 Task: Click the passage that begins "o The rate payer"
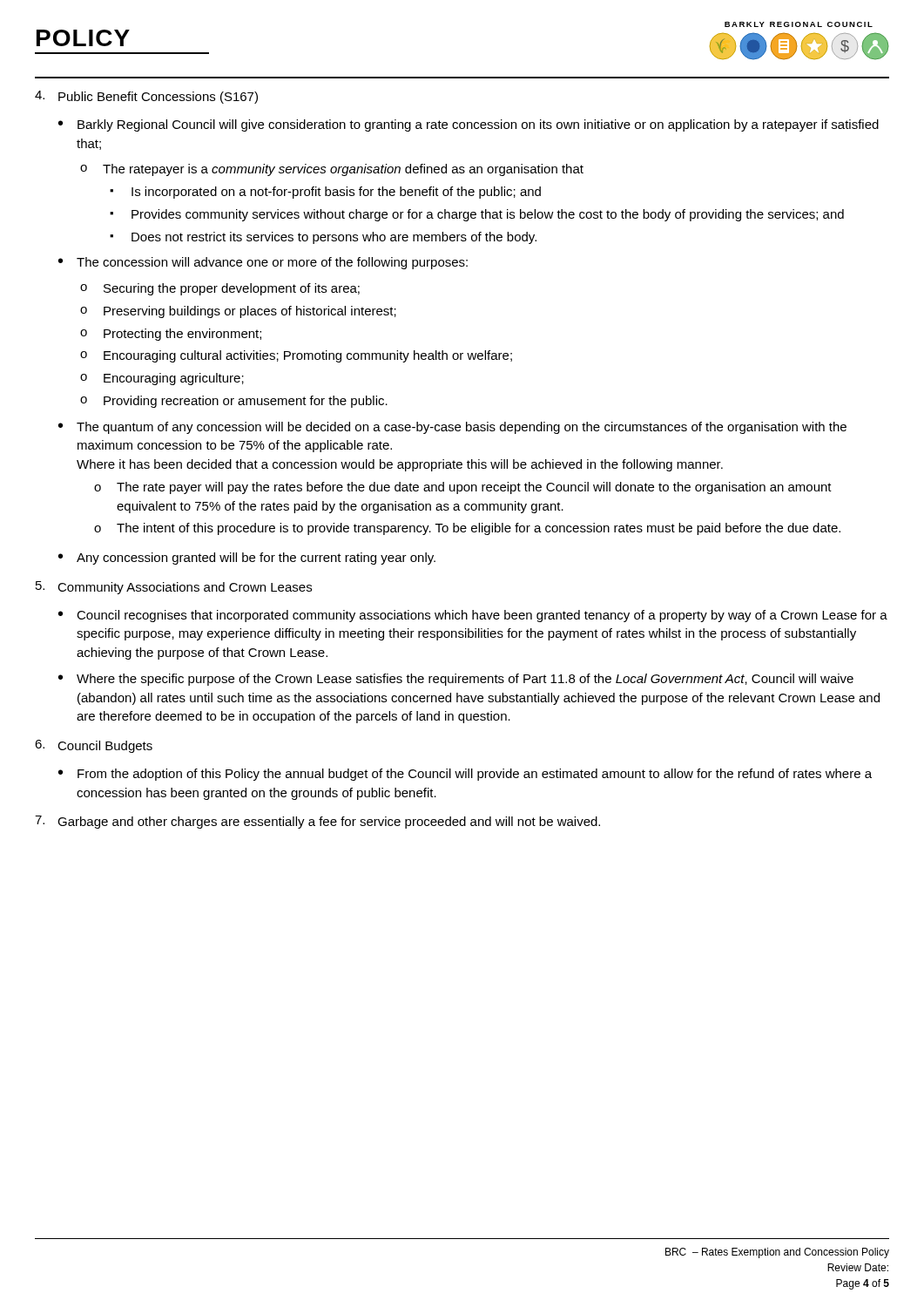tap(490, 496)
